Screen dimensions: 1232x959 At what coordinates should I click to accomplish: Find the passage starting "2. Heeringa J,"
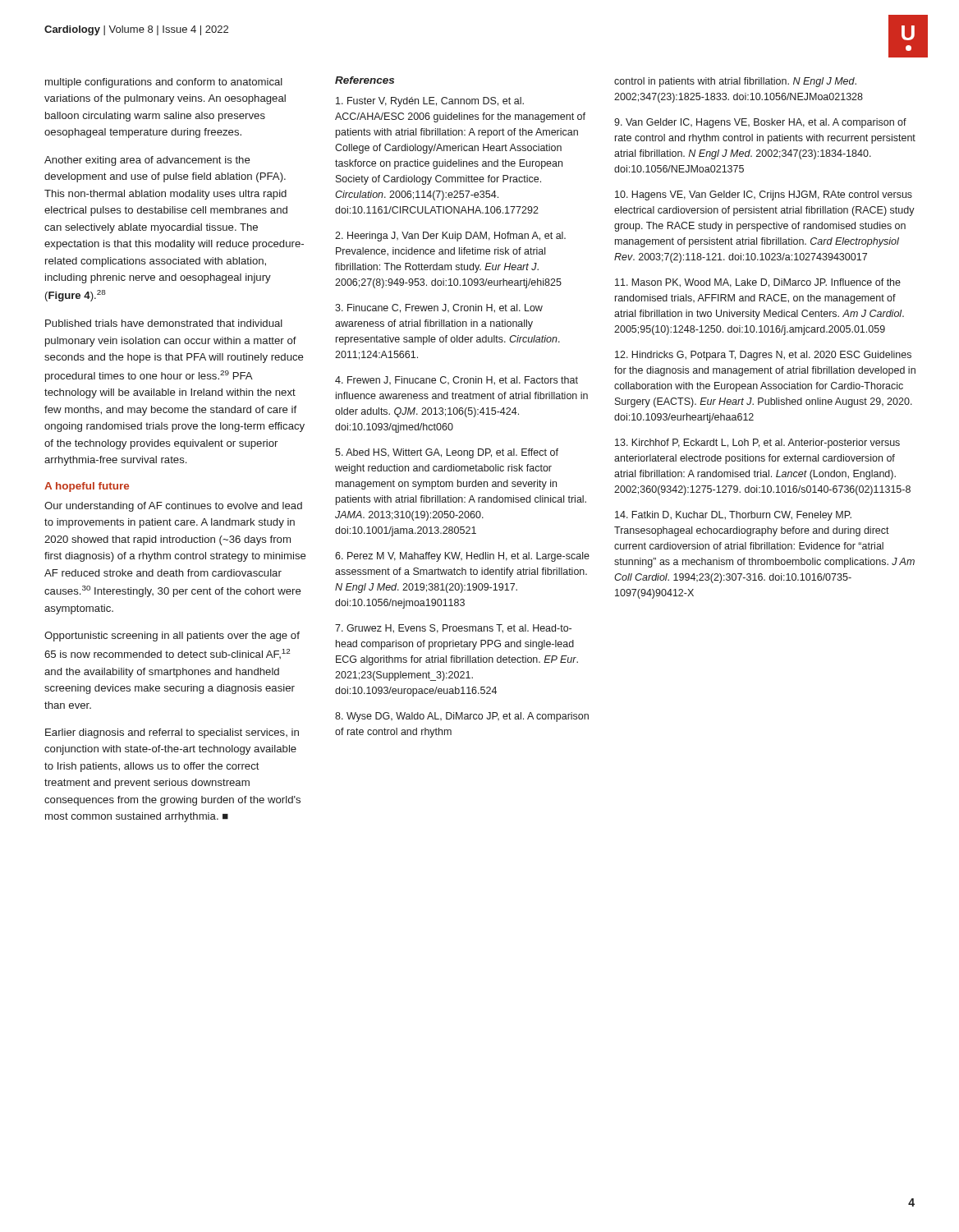coord(451,259)
